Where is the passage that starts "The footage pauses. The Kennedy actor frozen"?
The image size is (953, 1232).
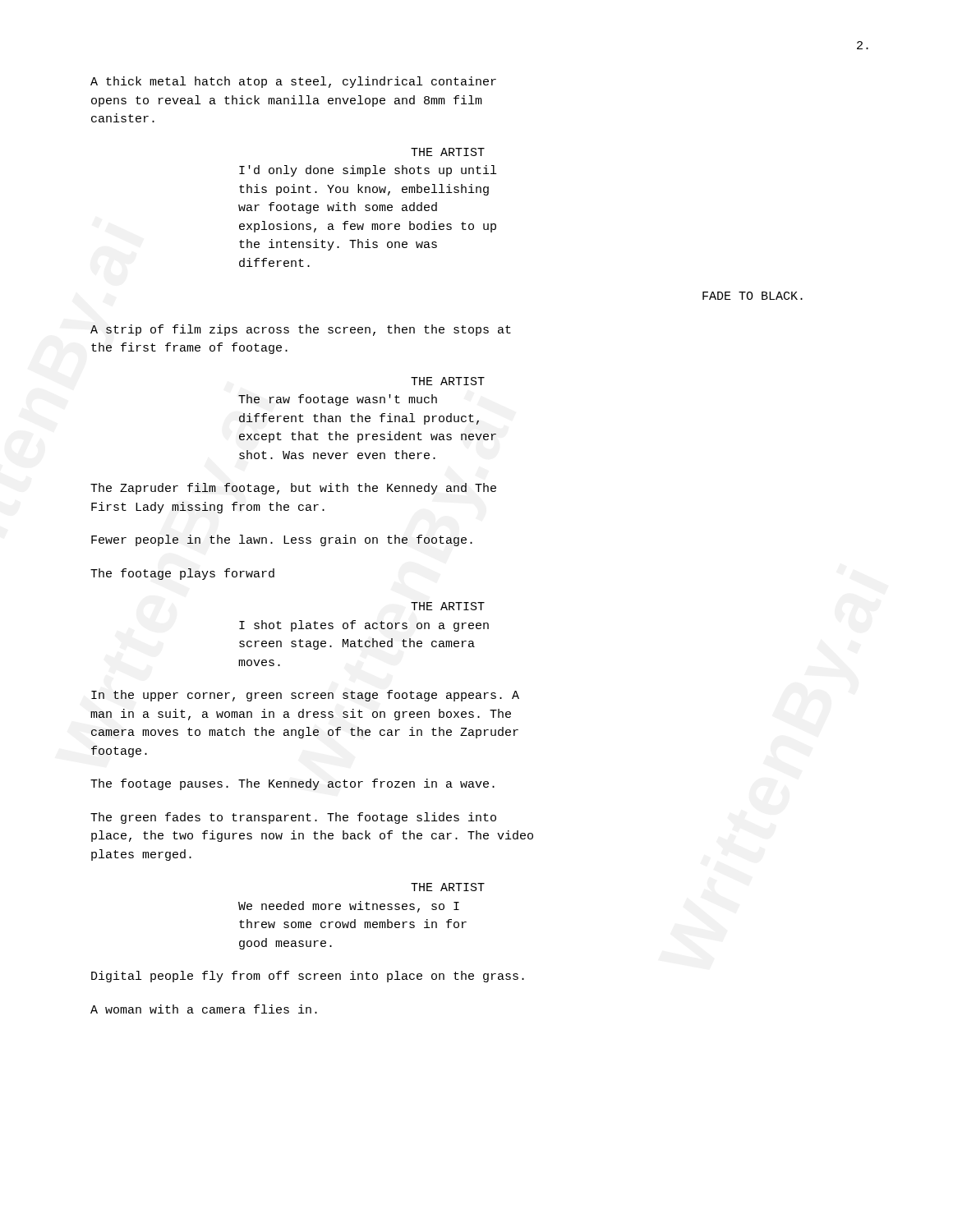click(294, 785)
